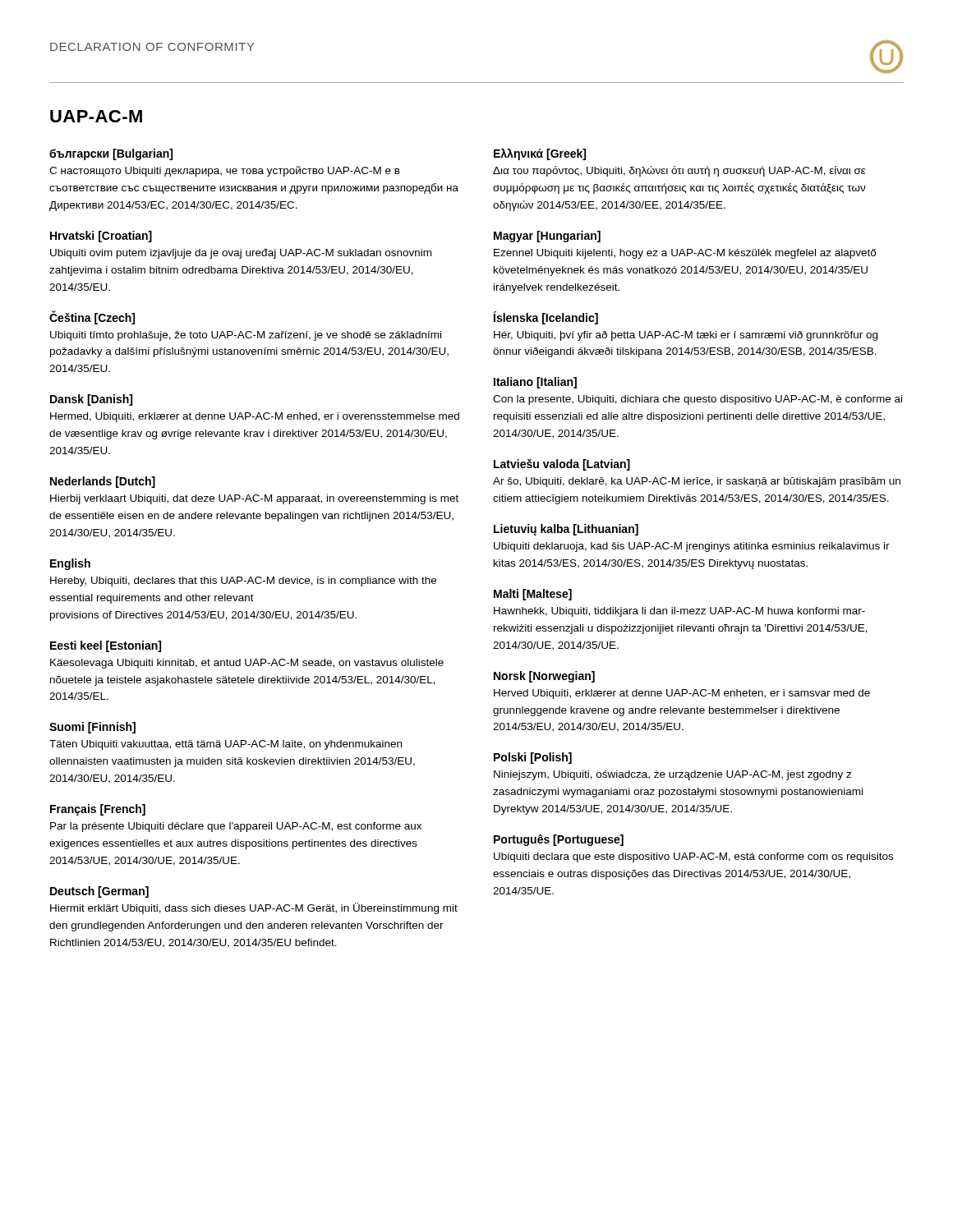Click the passage that begins "Latviešu valoda [Latvian] Ar"
The width and height of the screenshot is (953, 1232).
(x=698, y=483)
